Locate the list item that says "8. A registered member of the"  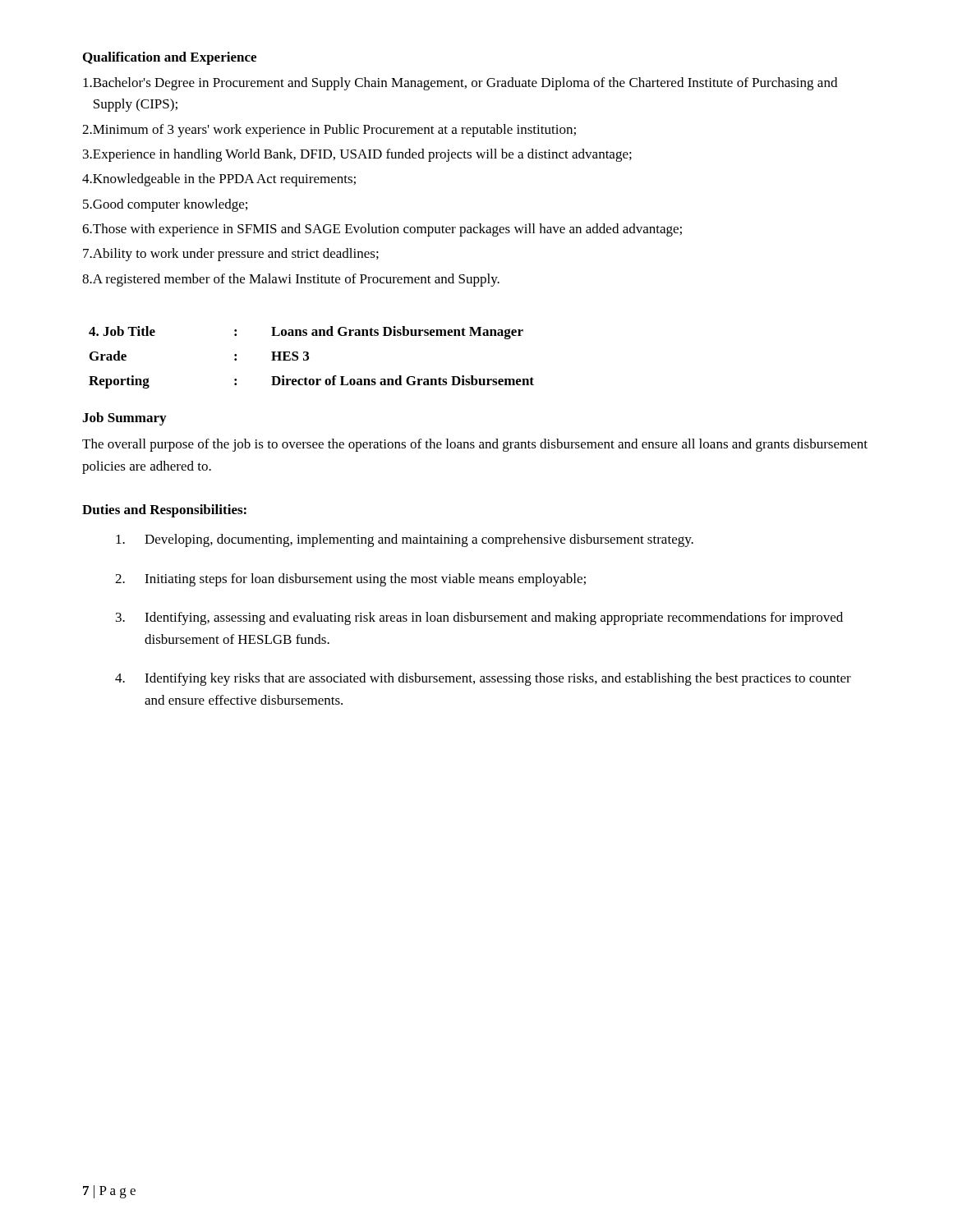tap(291, 279)
